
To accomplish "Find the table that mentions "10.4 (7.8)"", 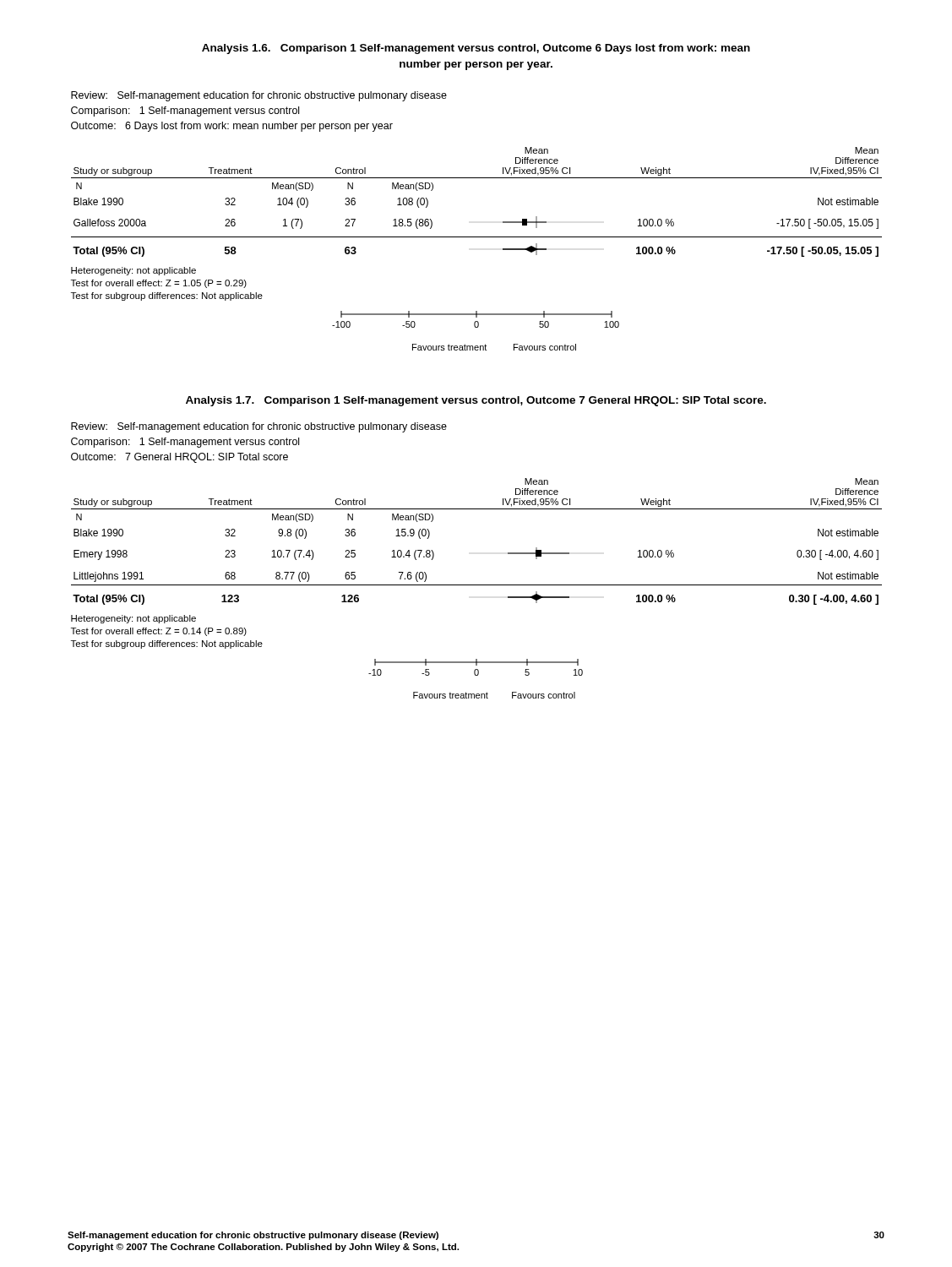I will tap(476, 542).
